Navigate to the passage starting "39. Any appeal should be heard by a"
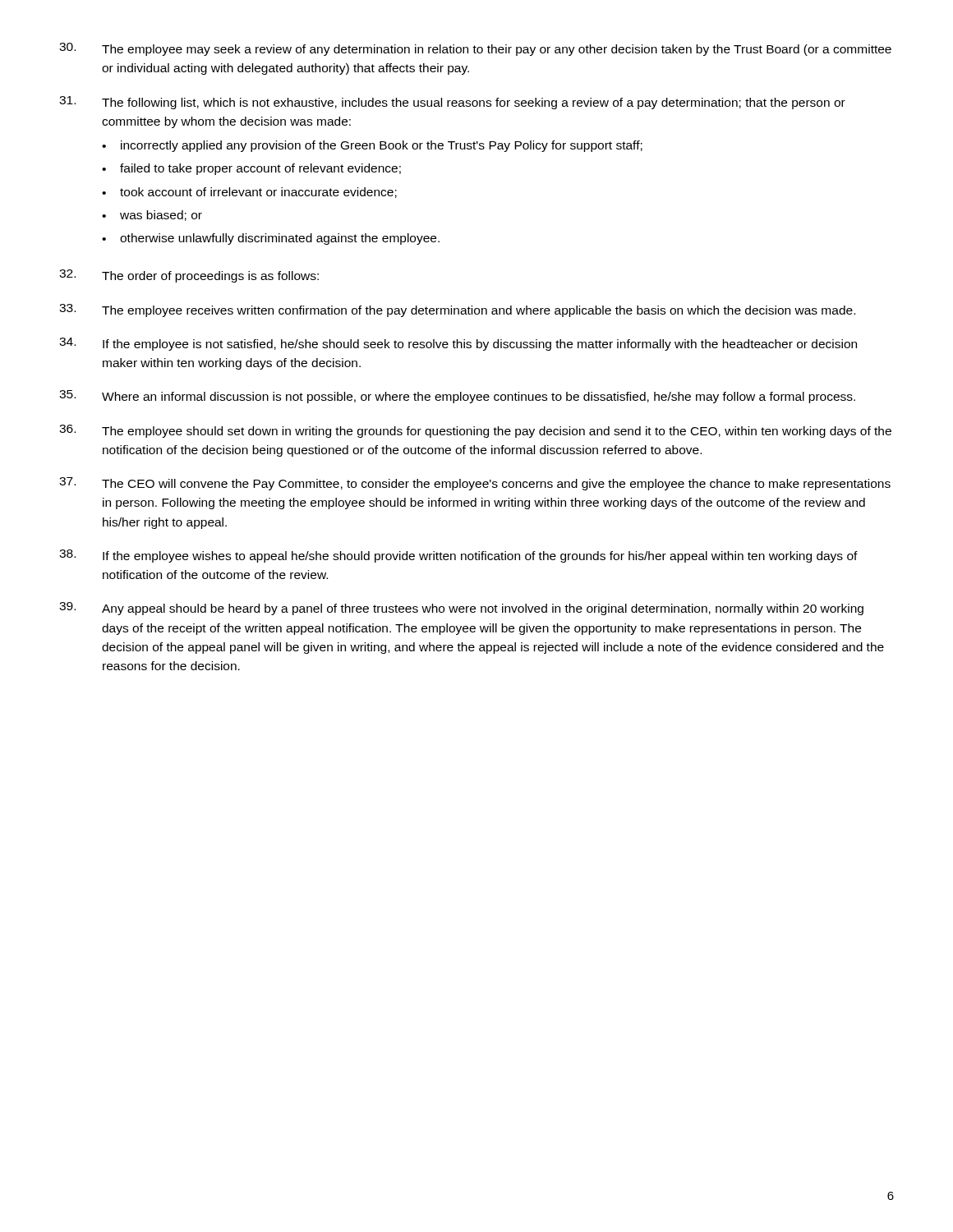Screen dimensions: 1232x953 476,637
